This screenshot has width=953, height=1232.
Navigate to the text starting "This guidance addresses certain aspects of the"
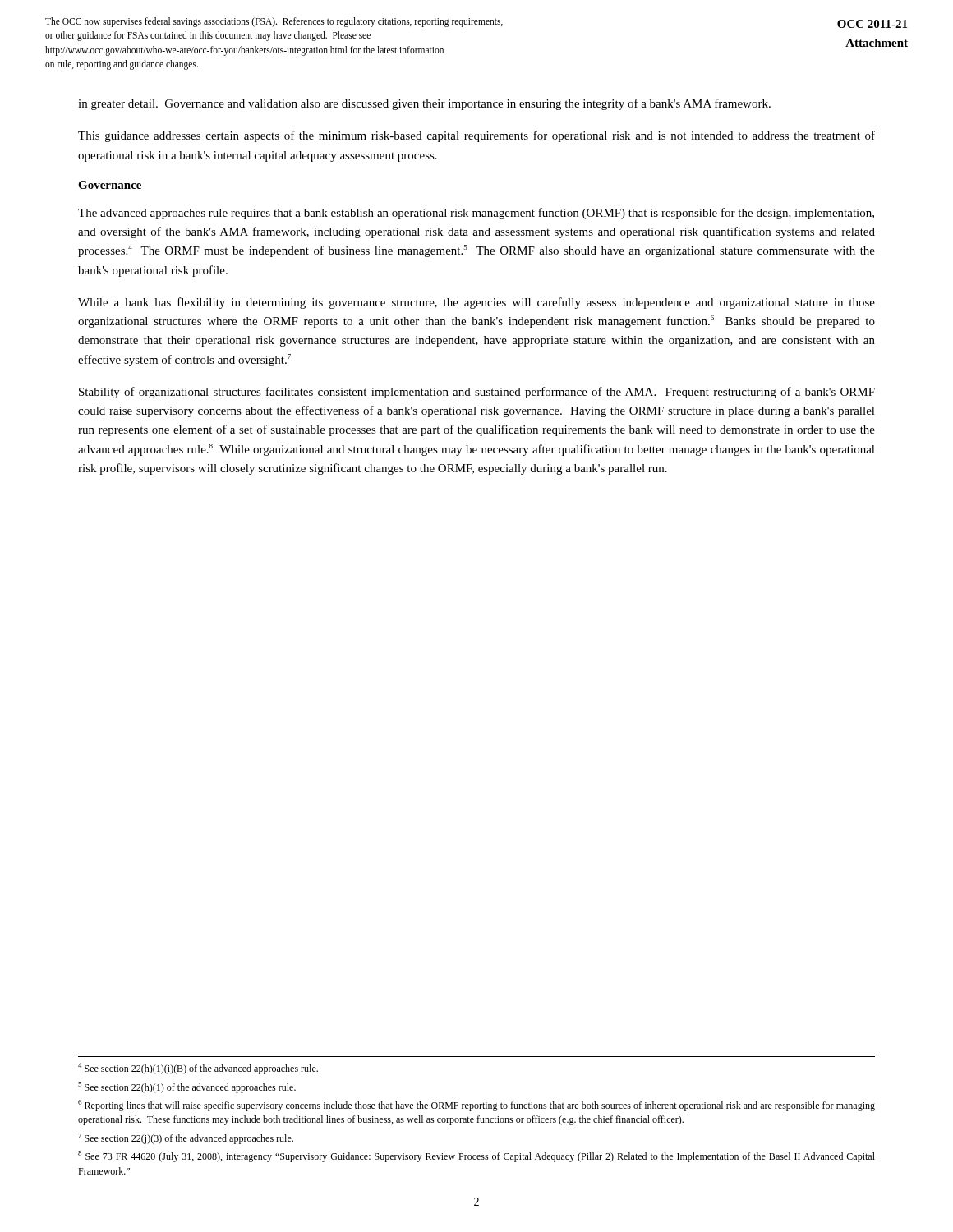coord(476,145)
